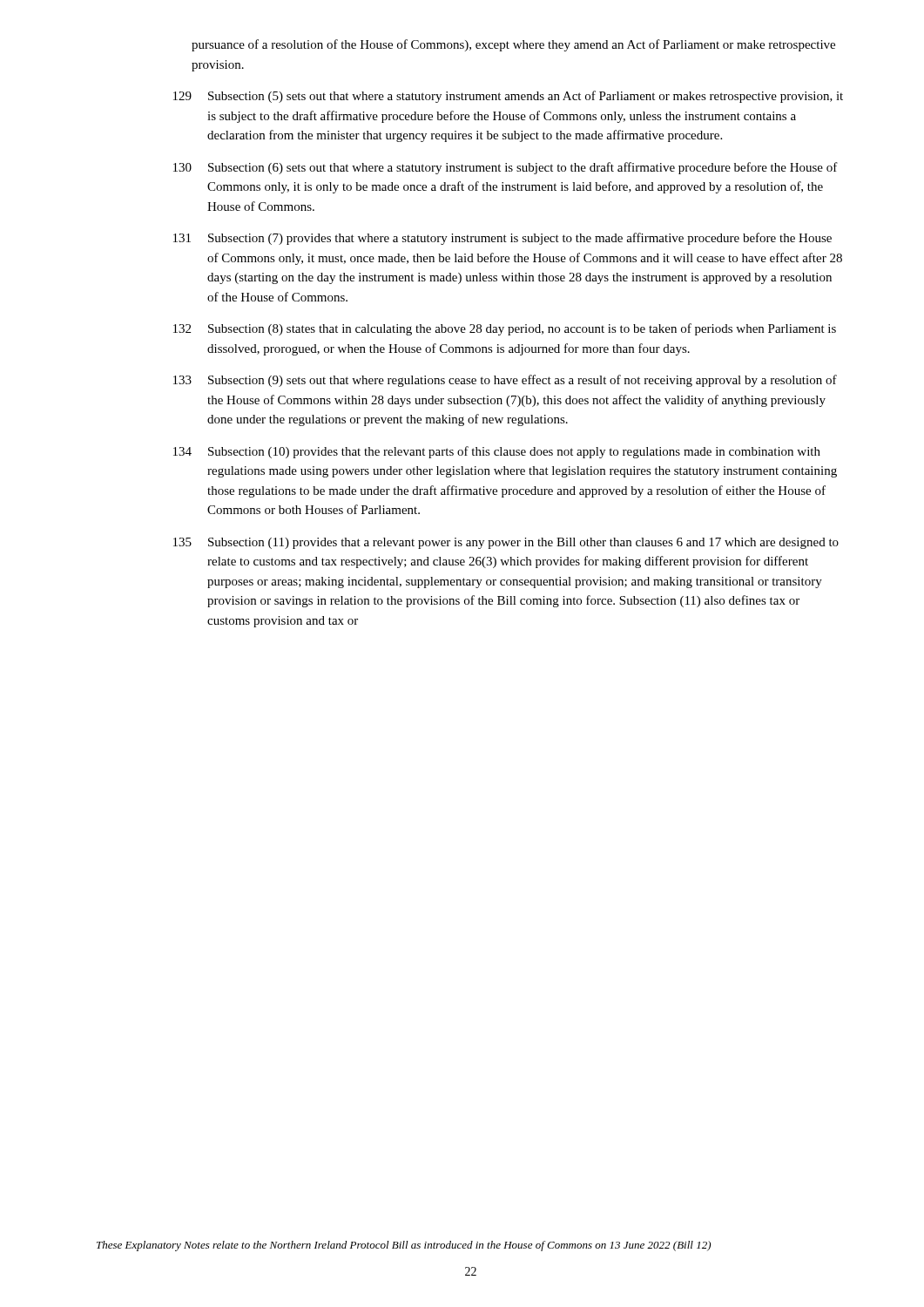This screenshot has width=924, height=1307.
Task: Point to the block beginning "131 Subsection (7) provides that where a"
Action: click(x=471, y=268)
